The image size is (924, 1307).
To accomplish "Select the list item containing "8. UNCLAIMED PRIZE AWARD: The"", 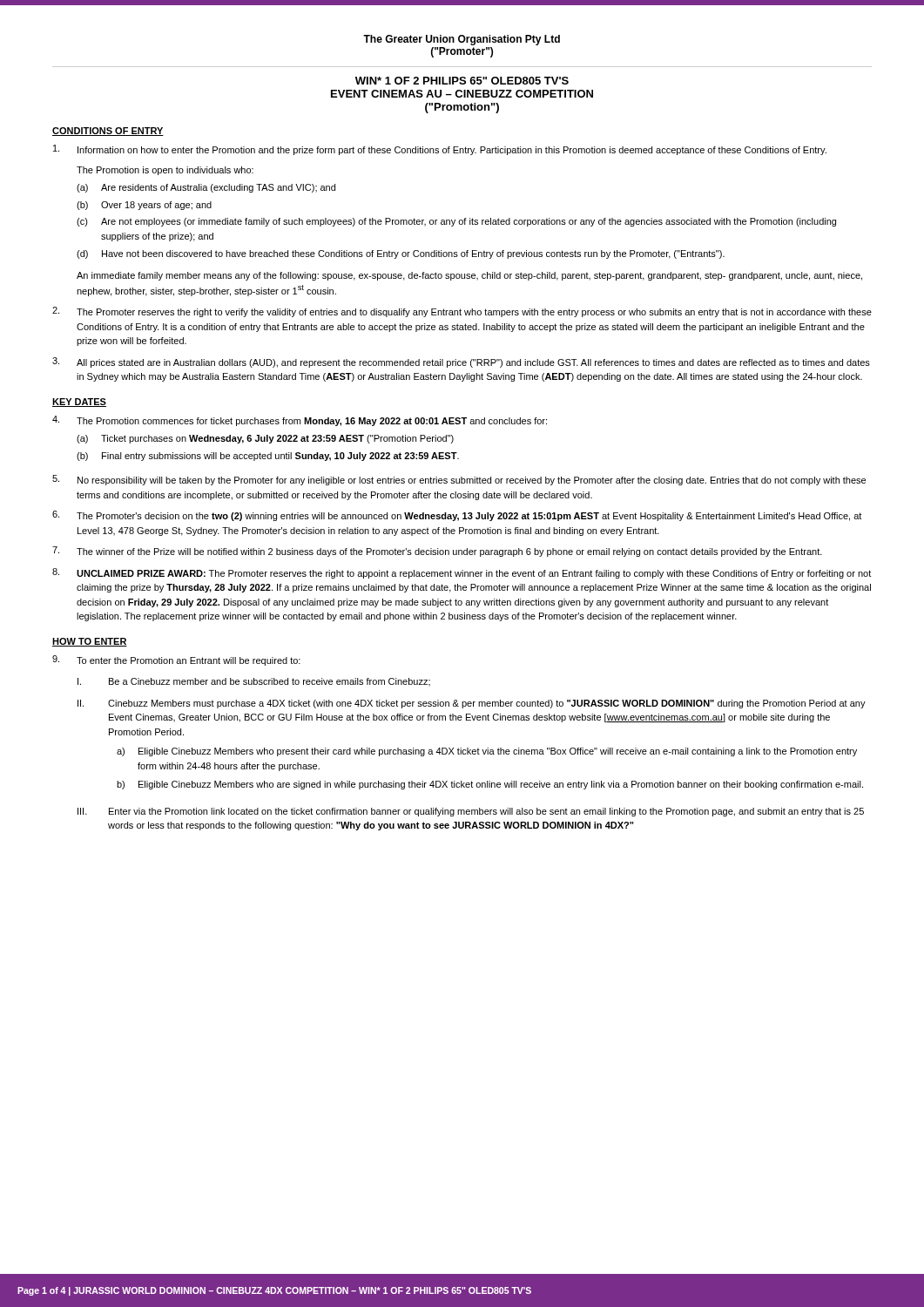I will [462, 595].
